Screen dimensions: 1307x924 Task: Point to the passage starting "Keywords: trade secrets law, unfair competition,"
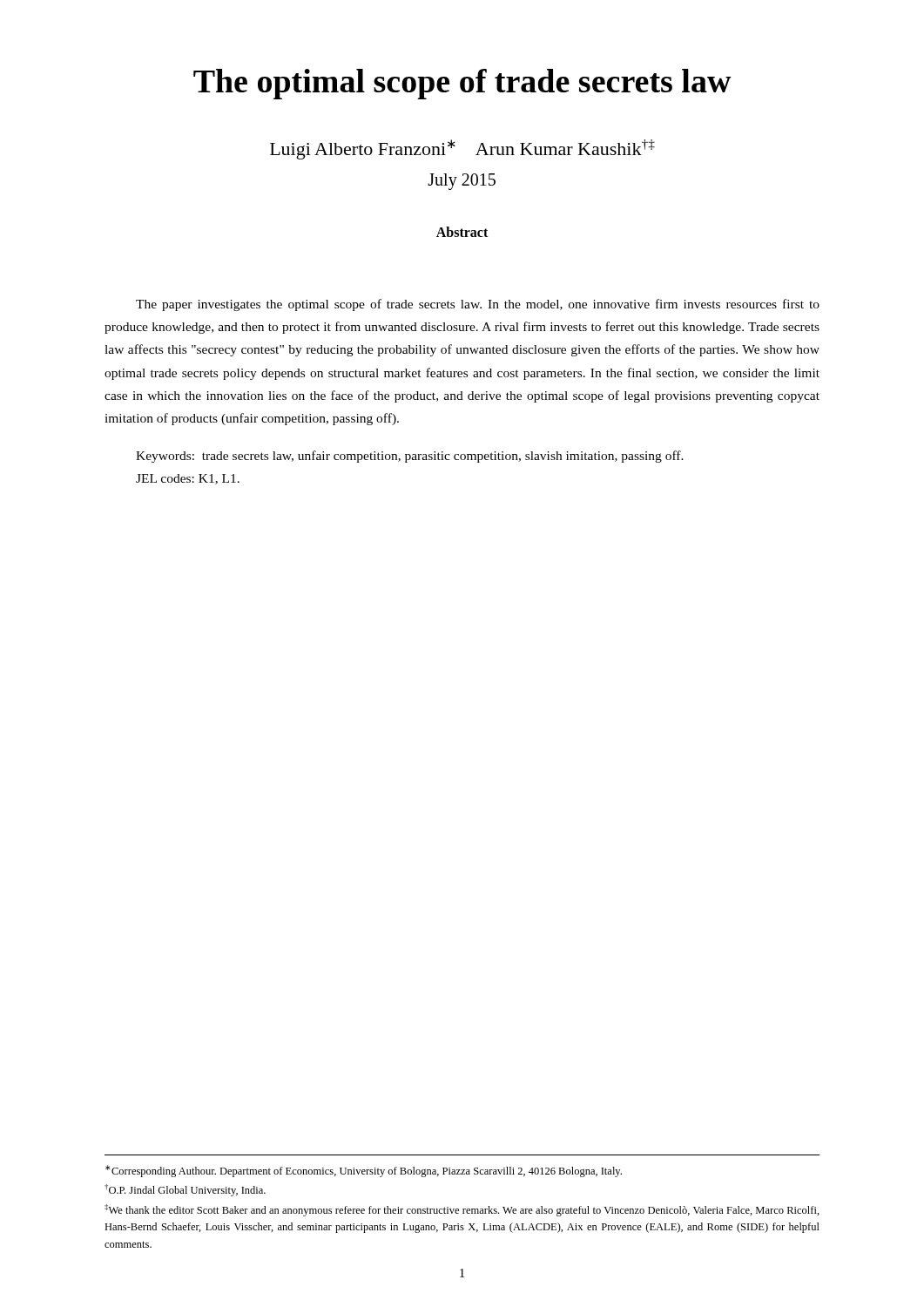(410, 455)
